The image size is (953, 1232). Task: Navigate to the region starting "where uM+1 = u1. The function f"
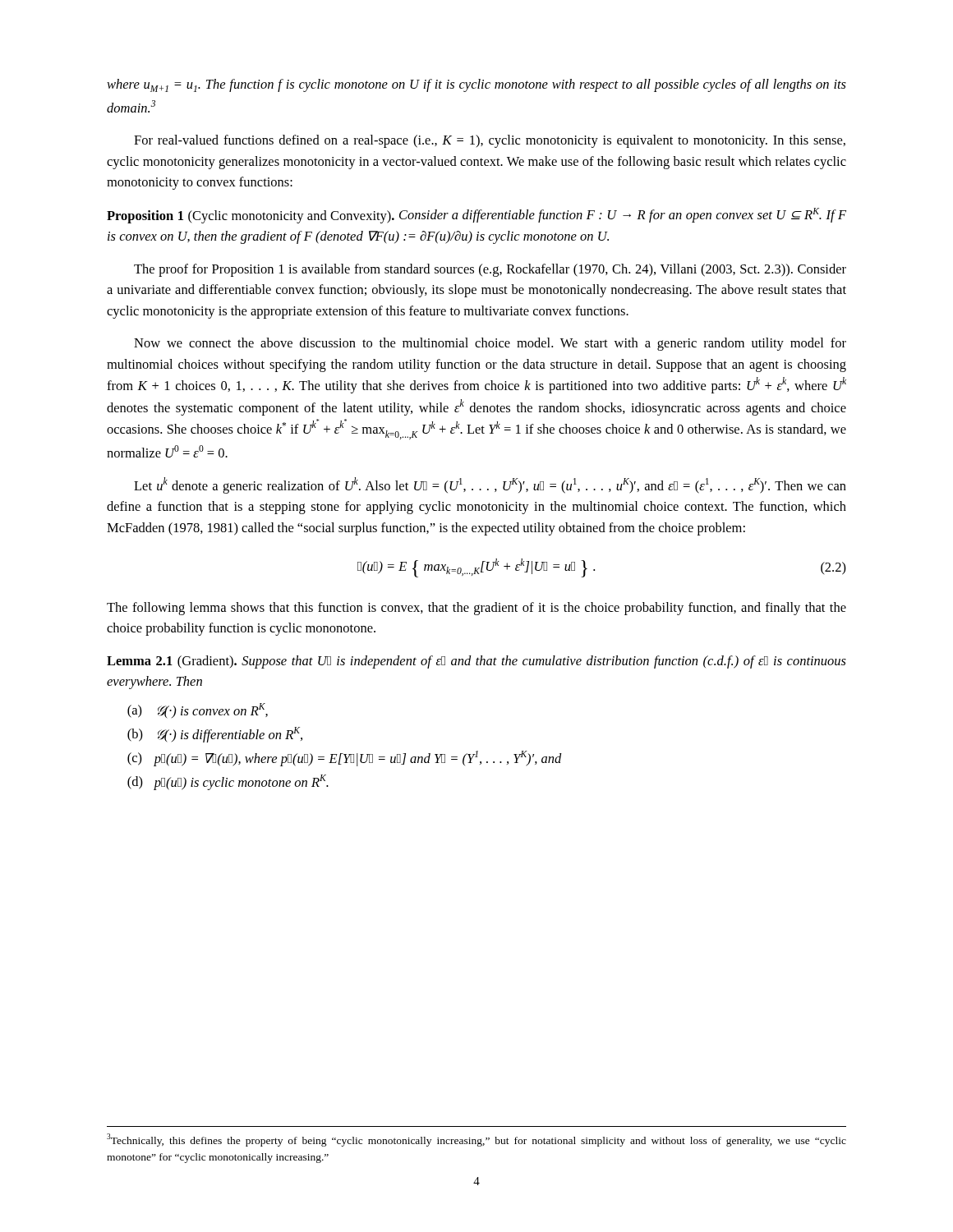476,96
